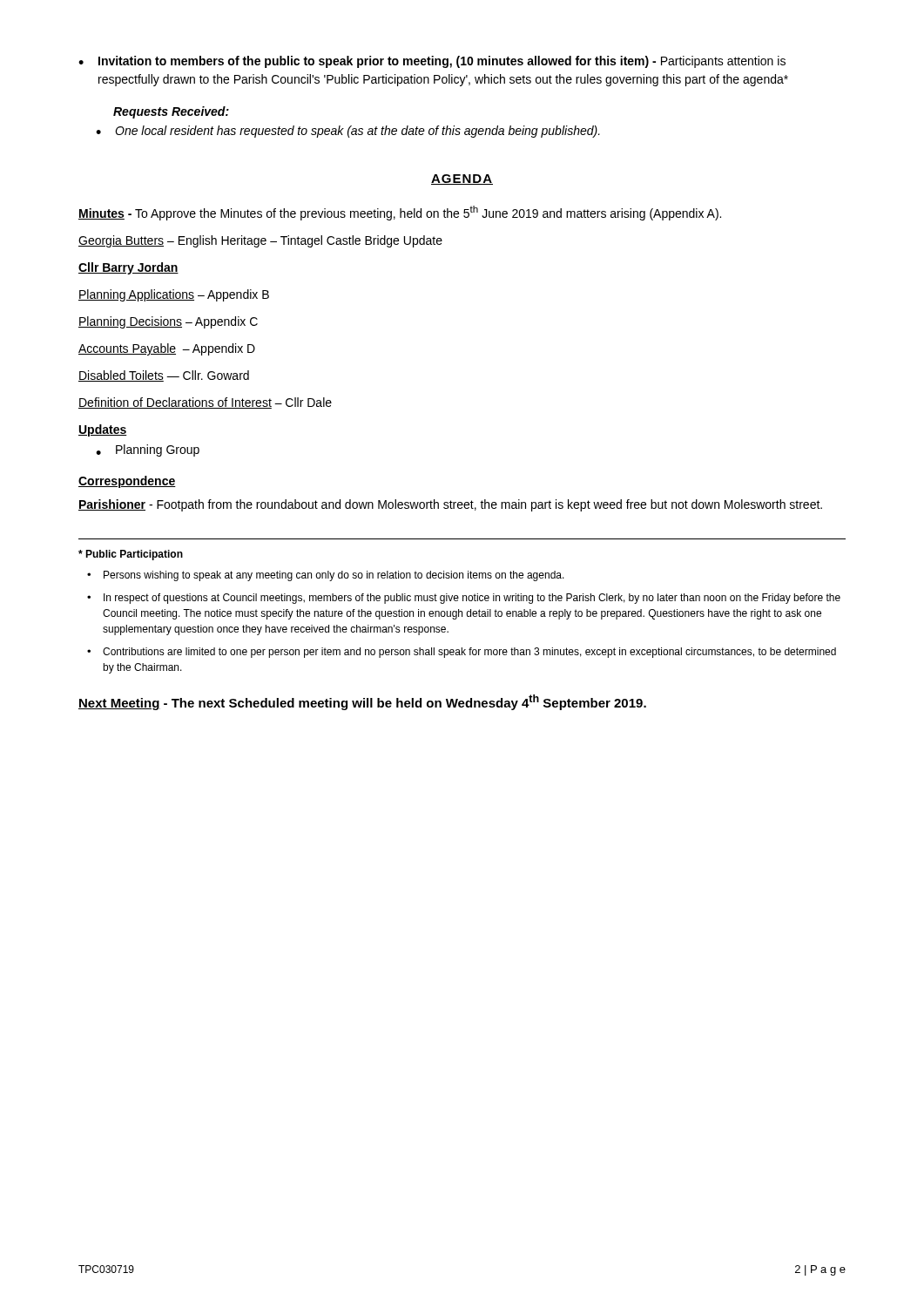Locate the block of text that opens with "Disabled Toilets —"
Screen dimensions: 1307x924
164,376
